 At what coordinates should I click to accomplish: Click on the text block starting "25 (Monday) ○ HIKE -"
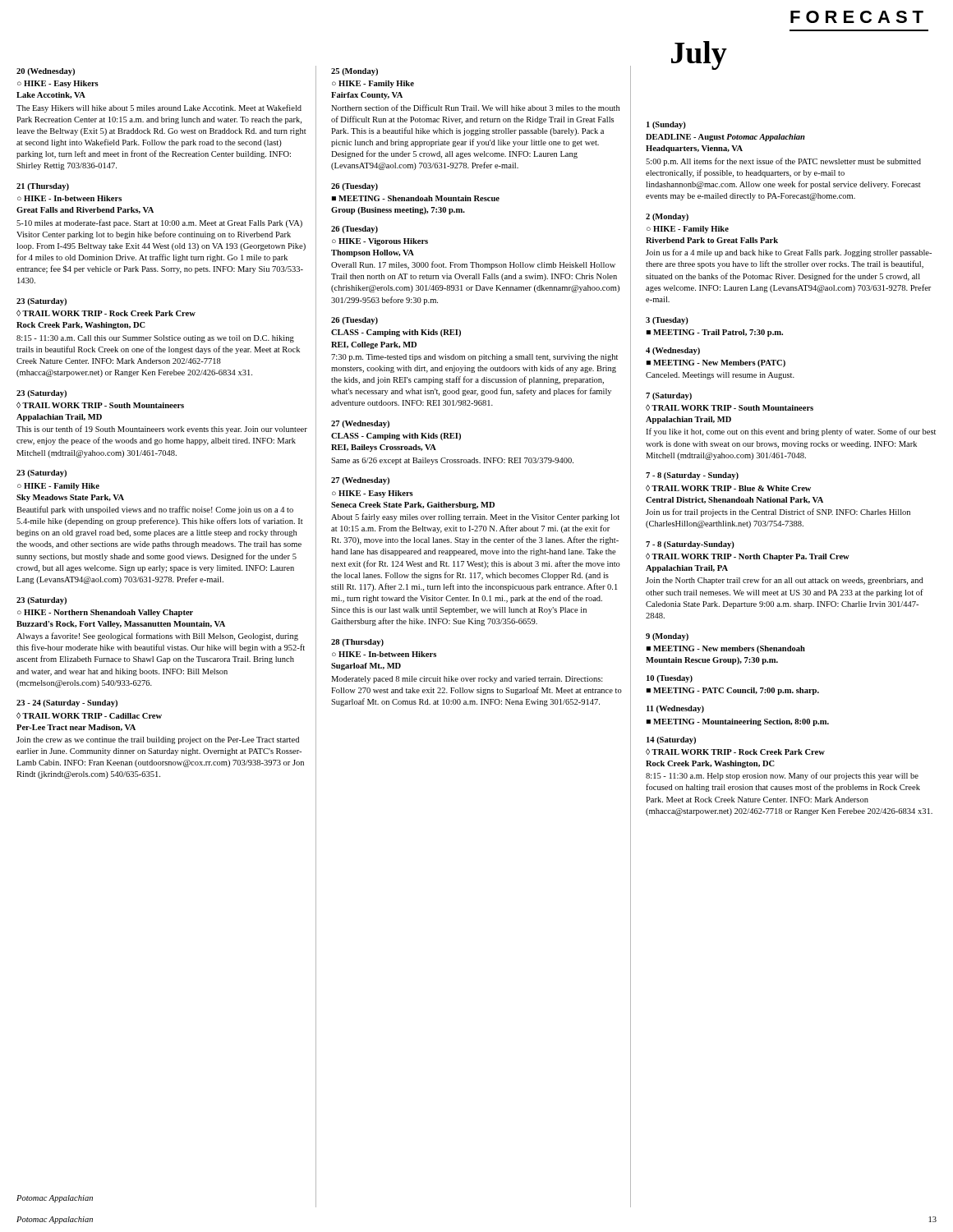point(476,119)
